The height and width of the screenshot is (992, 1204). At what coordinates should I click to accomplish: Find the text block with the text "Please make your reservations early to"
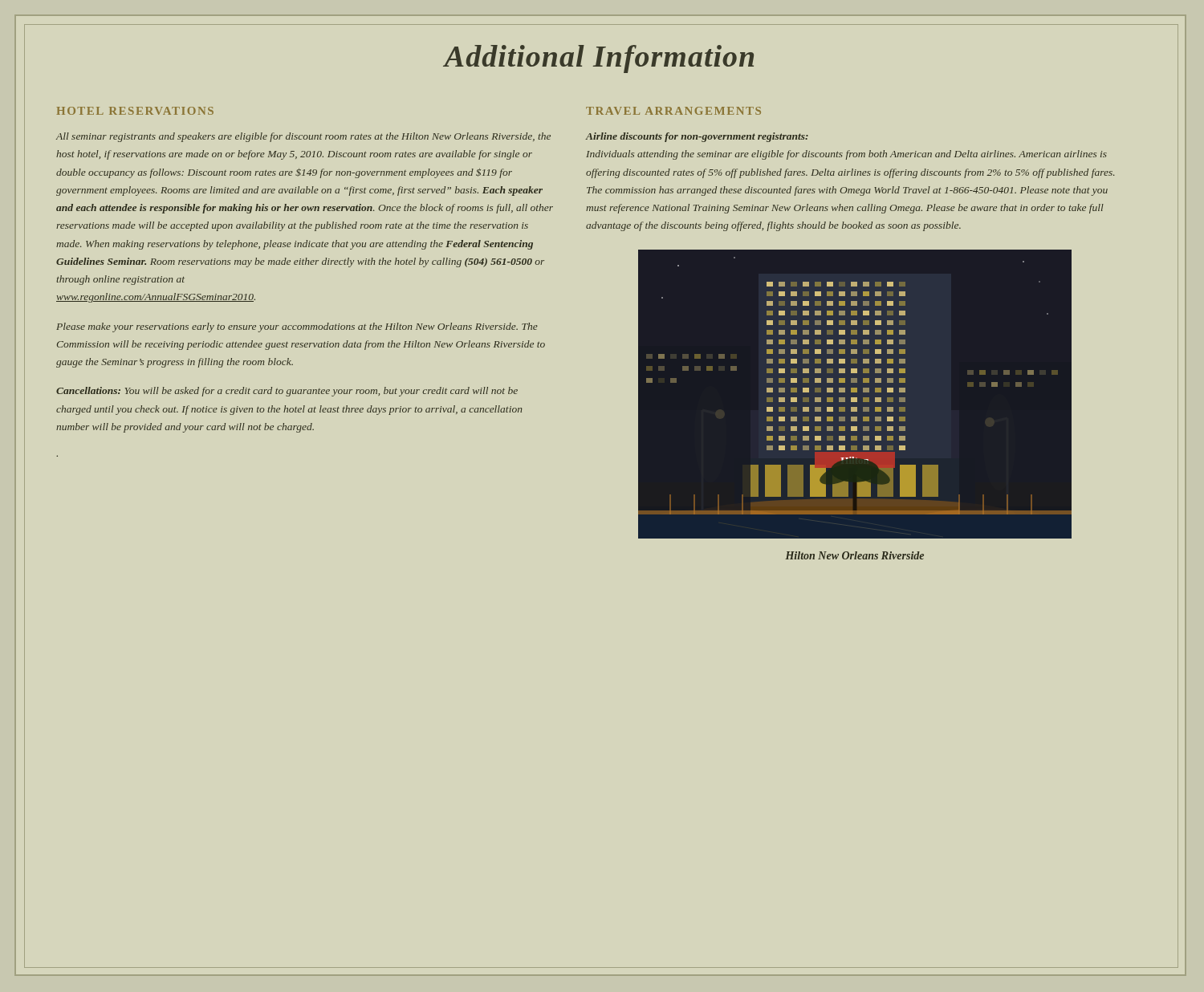coord(301,344)
